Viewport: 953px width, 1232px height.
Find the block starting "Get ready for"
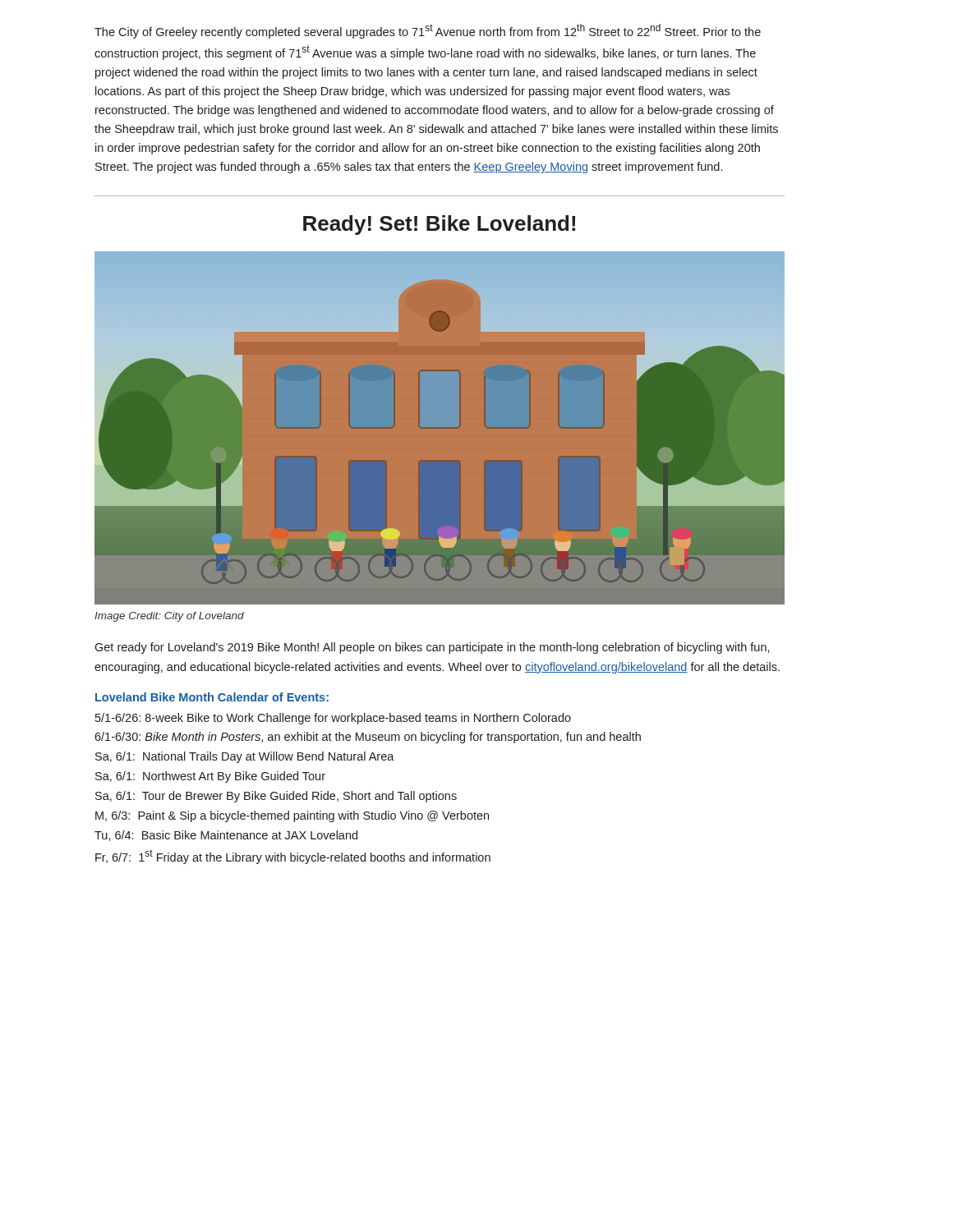coord(440,658)
